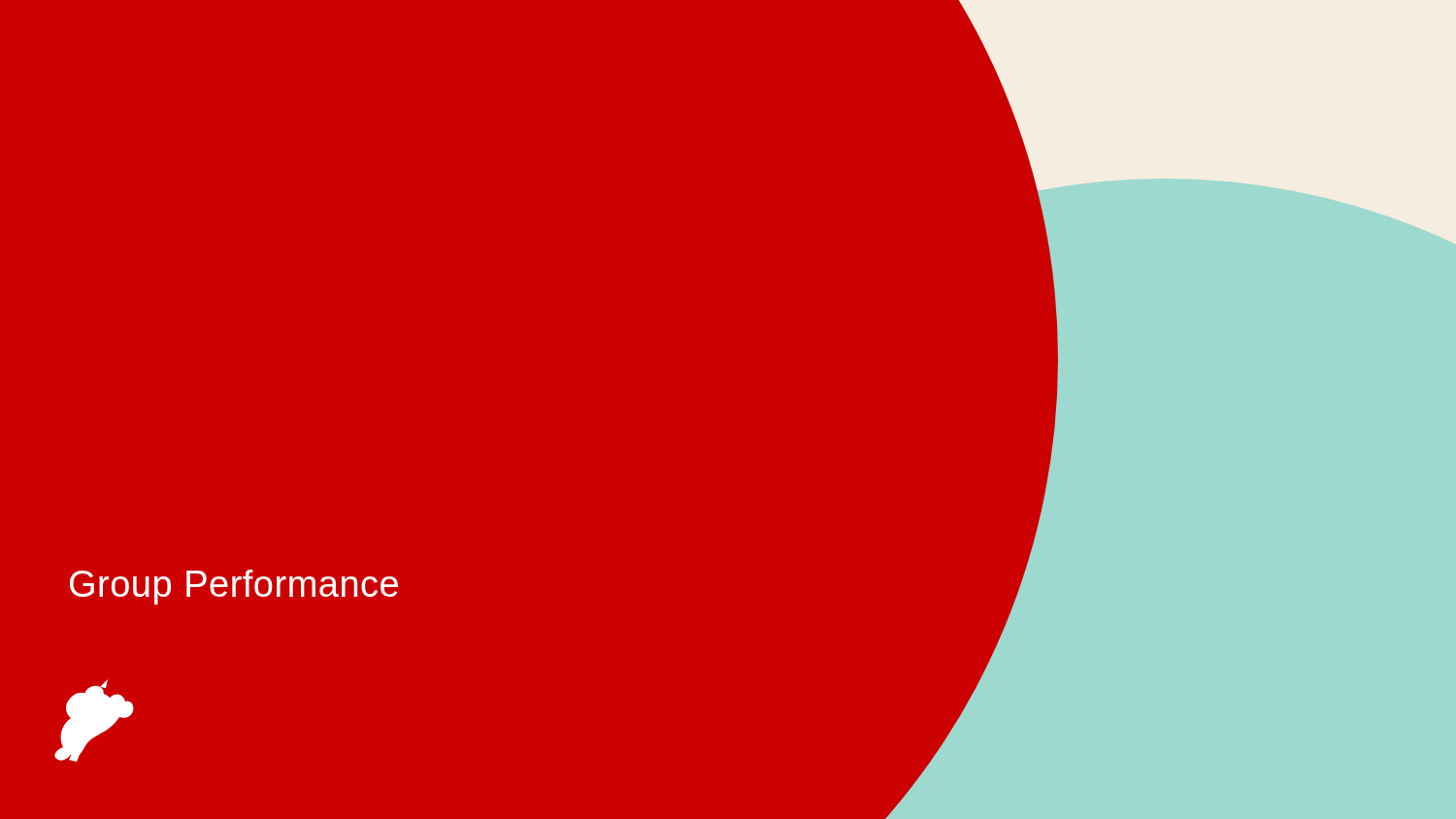
Task: Select the logo
Action: (107, 720)
